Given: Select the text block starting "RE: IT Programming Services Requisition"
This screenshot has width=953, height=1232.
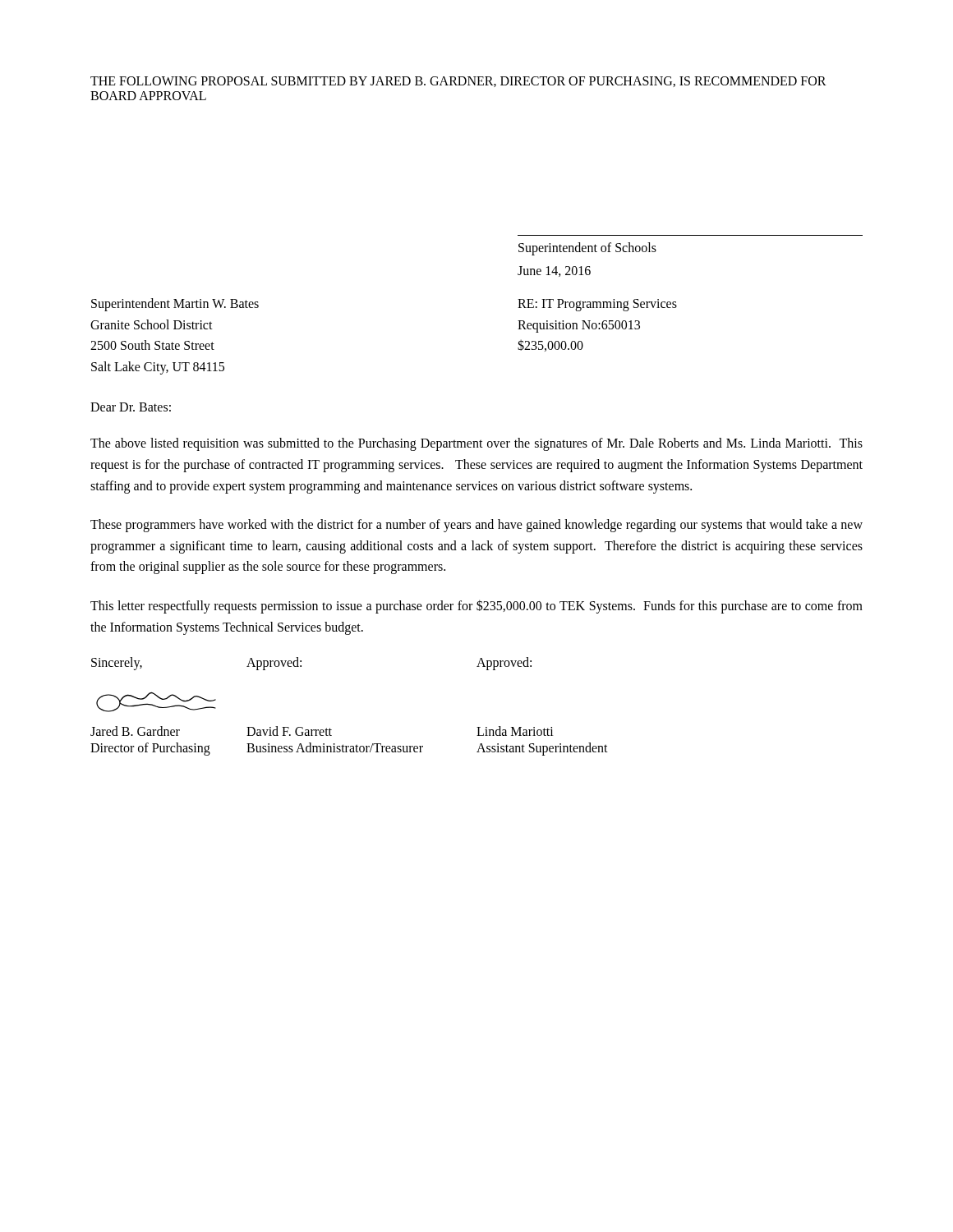Looking at the screenshot, I should (x=597, y=305).
